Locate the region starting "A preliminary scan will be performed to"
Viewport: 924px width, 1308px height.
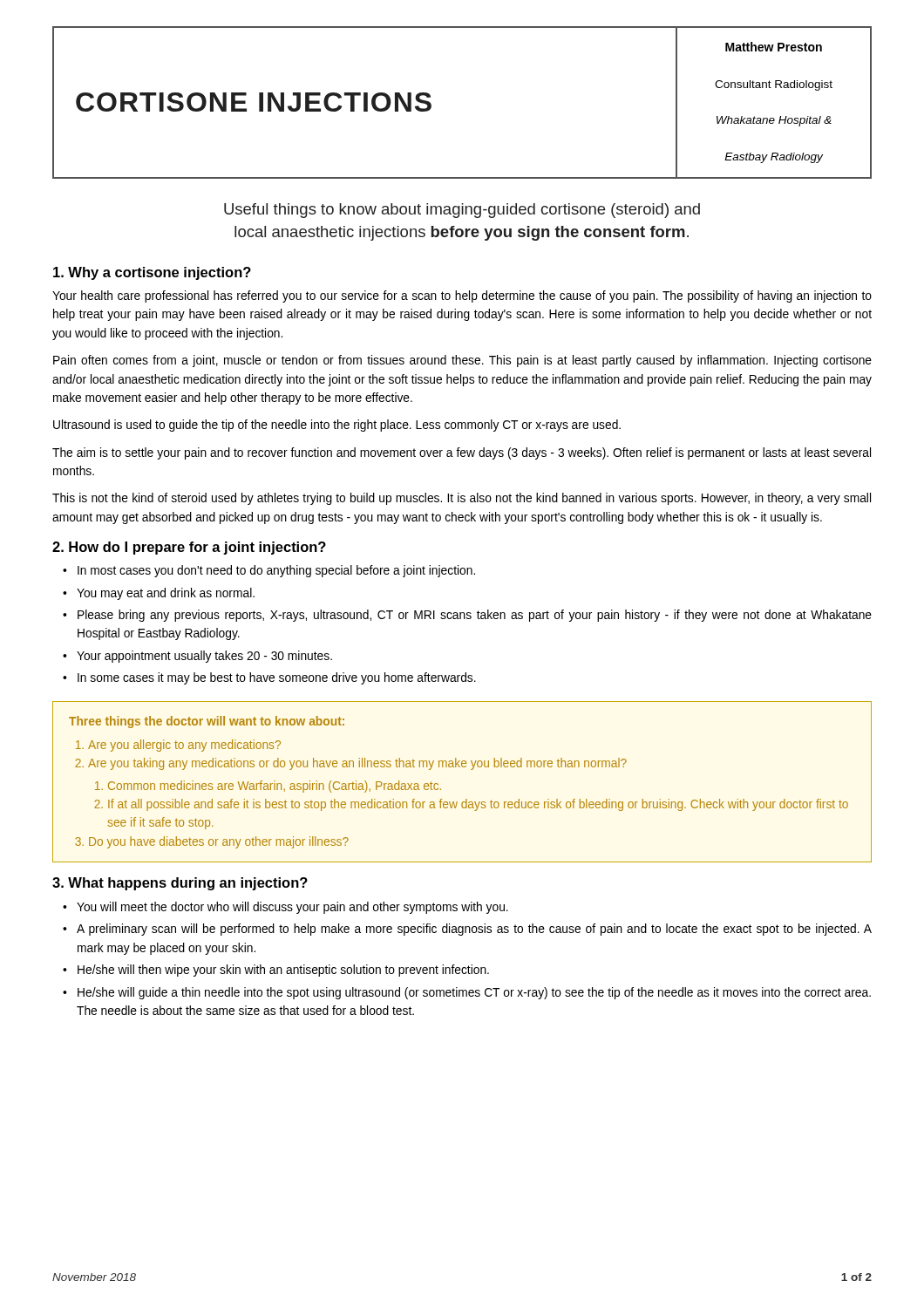click(x=474, y=939)
